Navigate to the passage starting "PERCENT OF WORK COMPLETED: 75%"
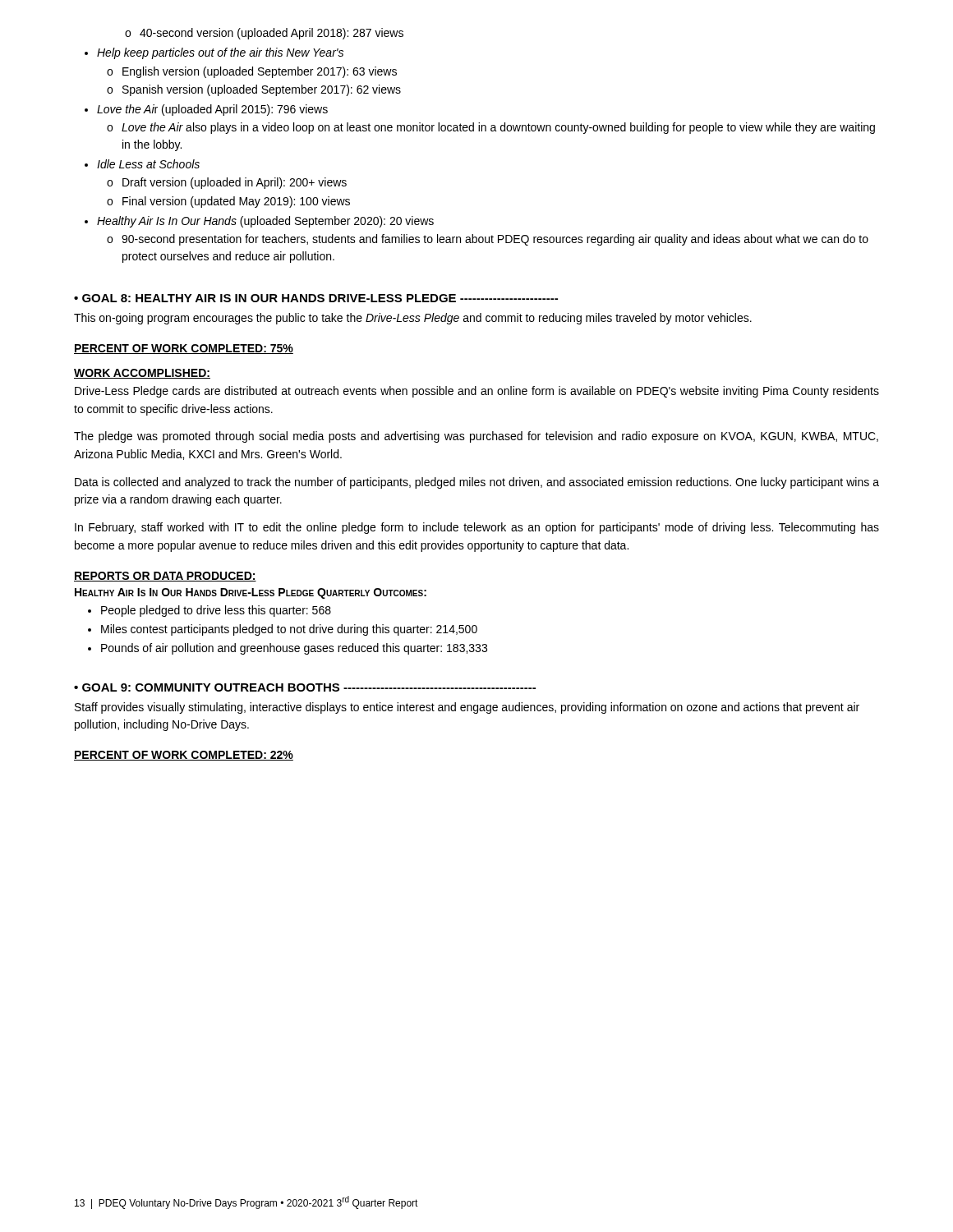953x1232 pixels. [184, 349]
